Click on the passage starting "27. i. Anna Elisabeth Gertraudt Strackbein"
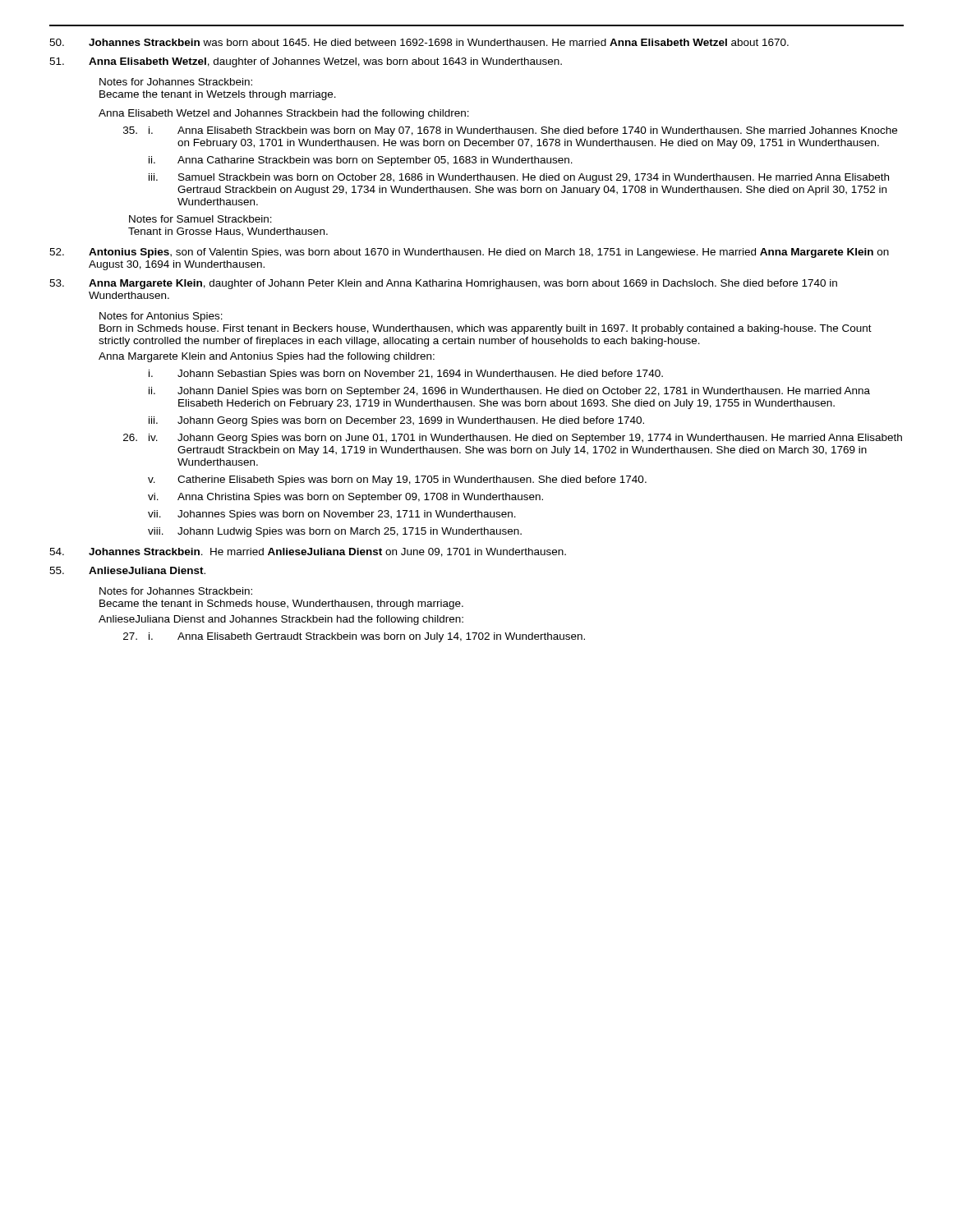Image resolution: width=953 pixels, height=1232 pixels. point(501,636)
